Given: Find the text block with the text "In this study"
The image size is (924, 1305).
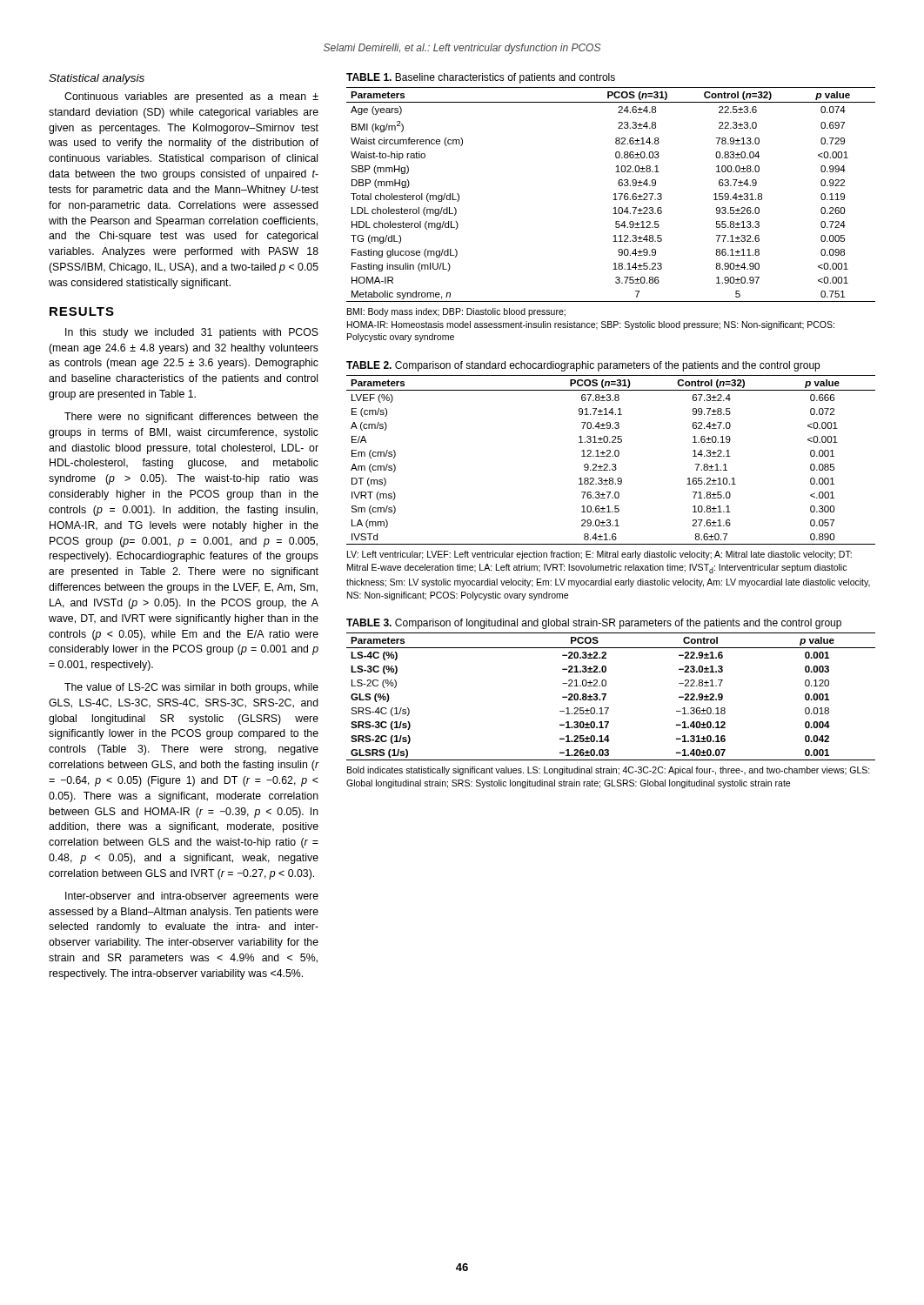Looking at the screenshot, I should (x=184, y=364).
